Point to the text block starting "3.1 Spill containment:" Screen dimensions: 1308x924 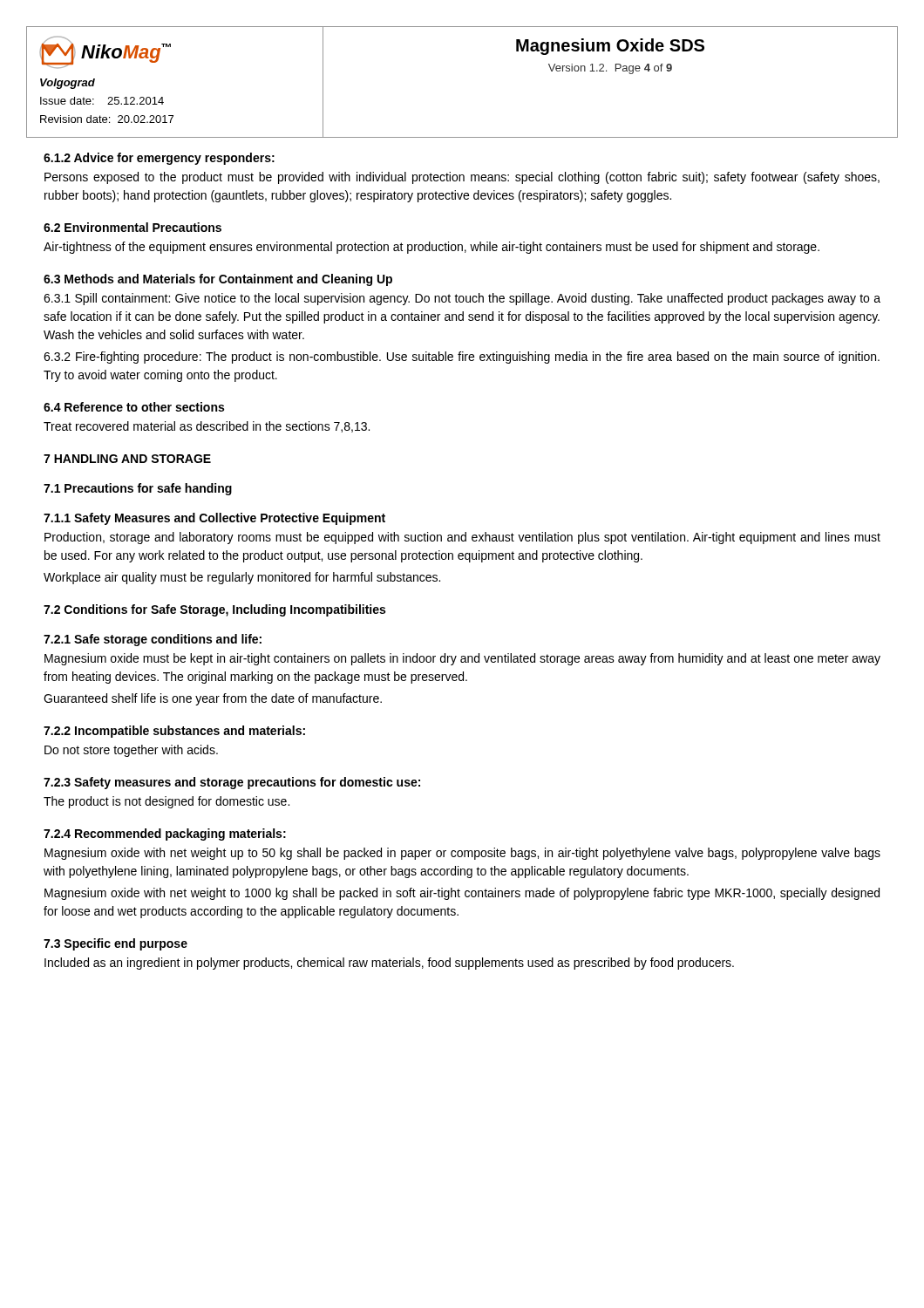tap(462, 317)
